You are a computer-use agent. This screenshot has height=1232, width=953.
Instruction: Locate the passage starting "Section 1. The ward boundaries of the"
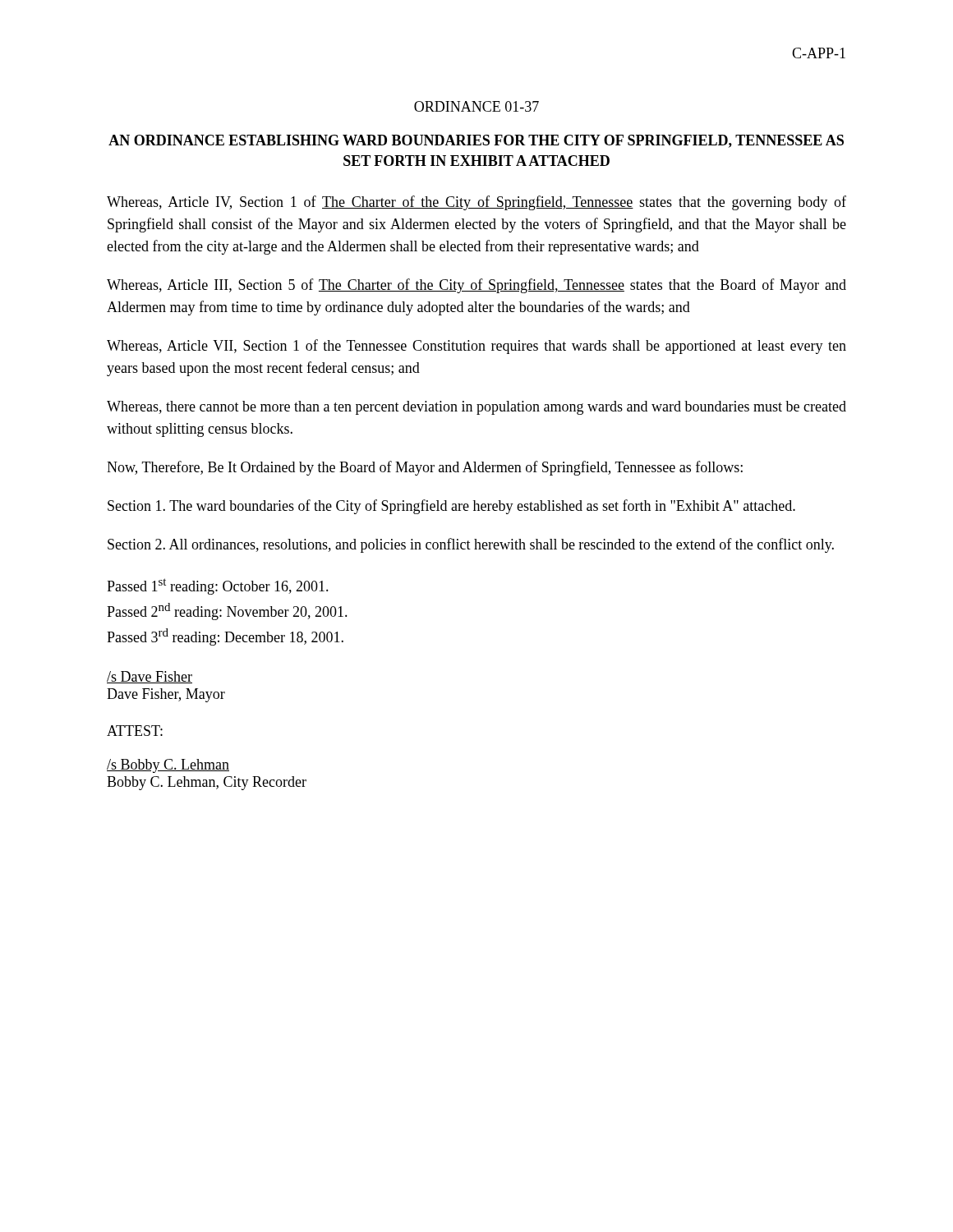click(x=451, y=506)
